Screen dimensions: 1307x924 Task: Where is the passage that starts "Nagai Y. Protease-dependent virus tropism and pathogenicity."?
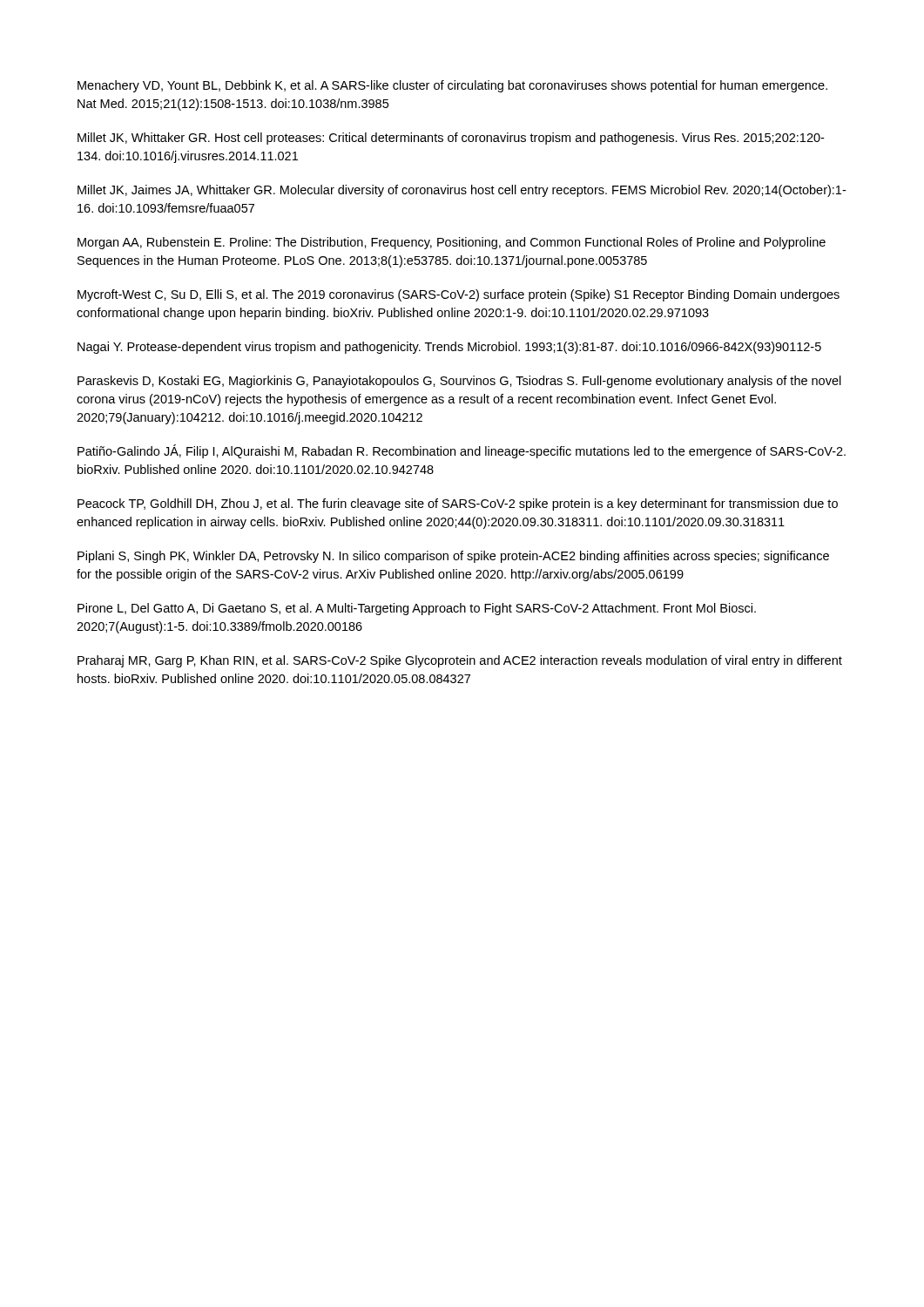[x=449, y=347]
